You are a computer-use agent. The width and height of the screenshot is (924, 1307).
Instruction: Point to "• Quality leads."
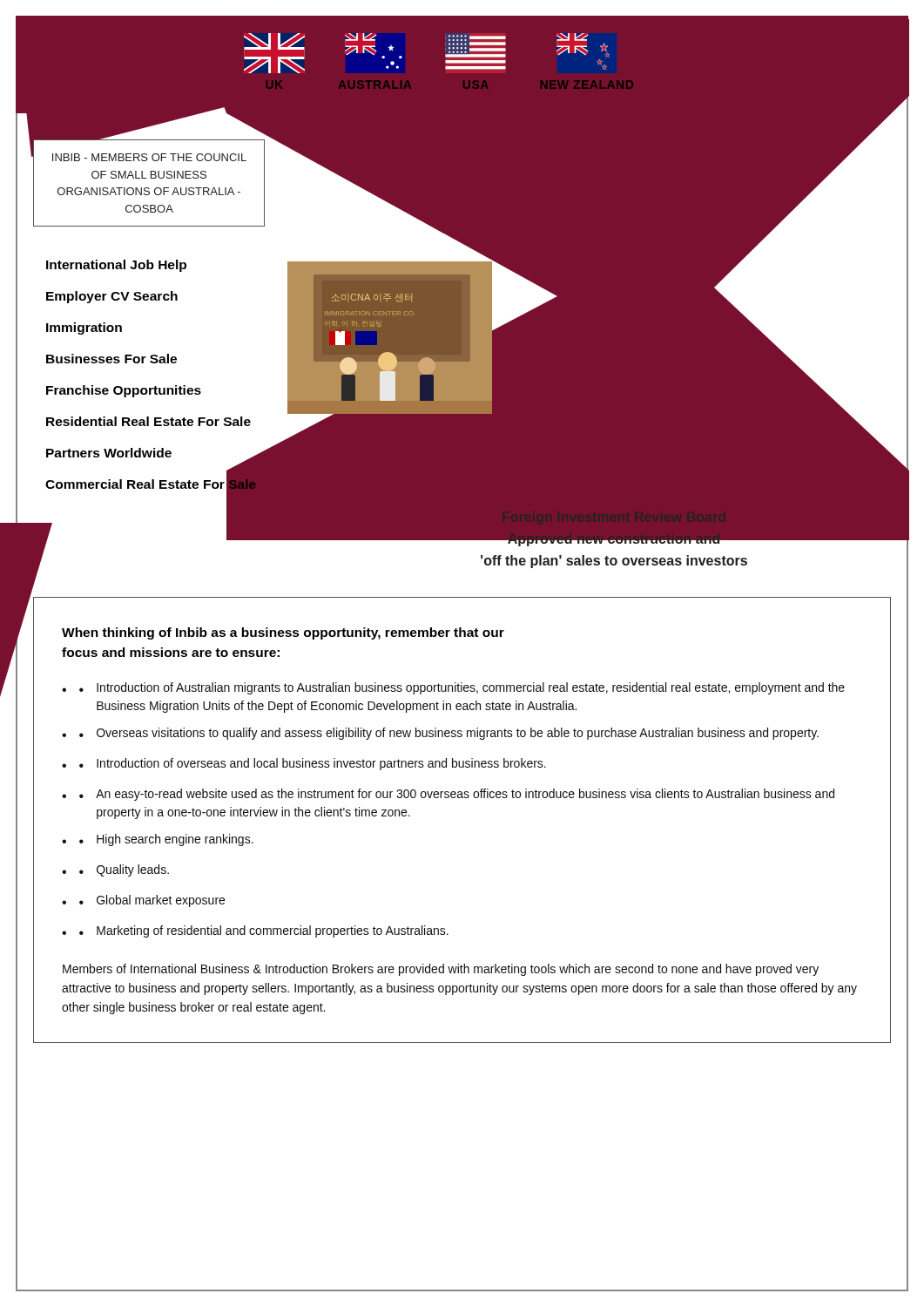pyautogui.click(x=124, y=871)
